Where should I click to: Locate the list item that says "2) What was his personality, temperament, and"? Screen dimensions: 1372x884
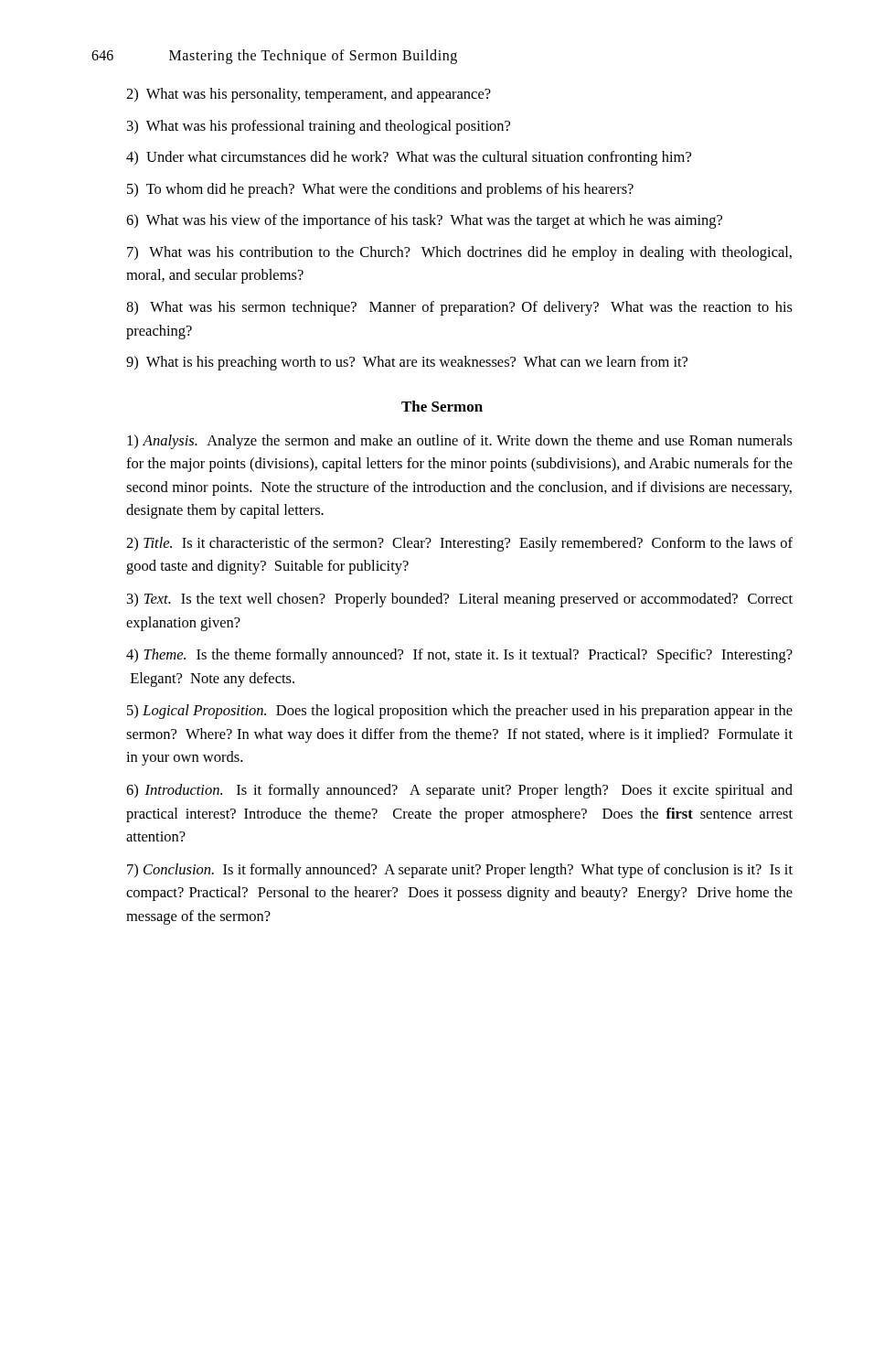click(x=309, y=94)
